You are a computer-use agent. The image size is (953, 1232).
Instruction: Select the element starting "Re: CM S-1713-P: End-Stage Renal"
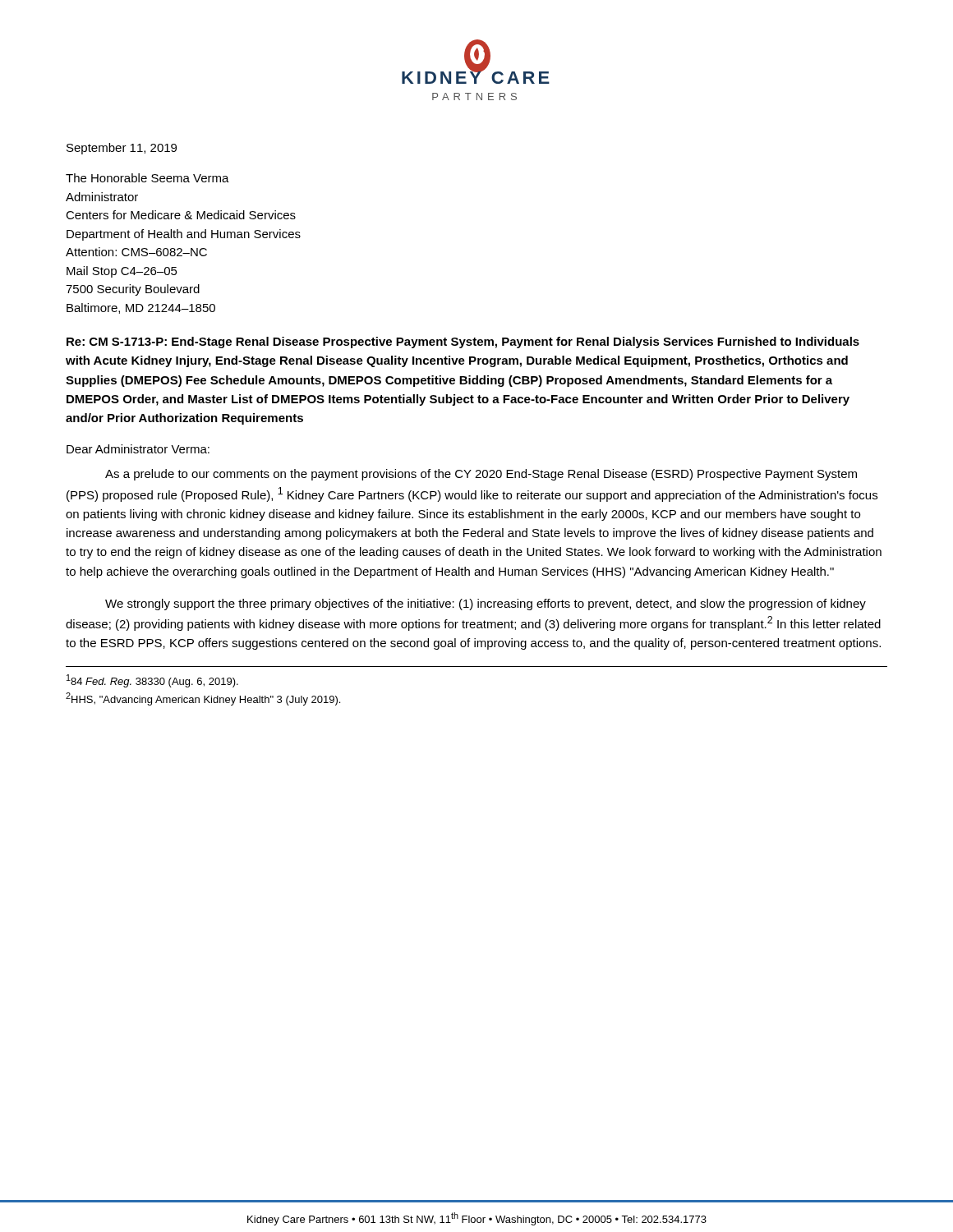pyautogui.click(x=463, y=379)
